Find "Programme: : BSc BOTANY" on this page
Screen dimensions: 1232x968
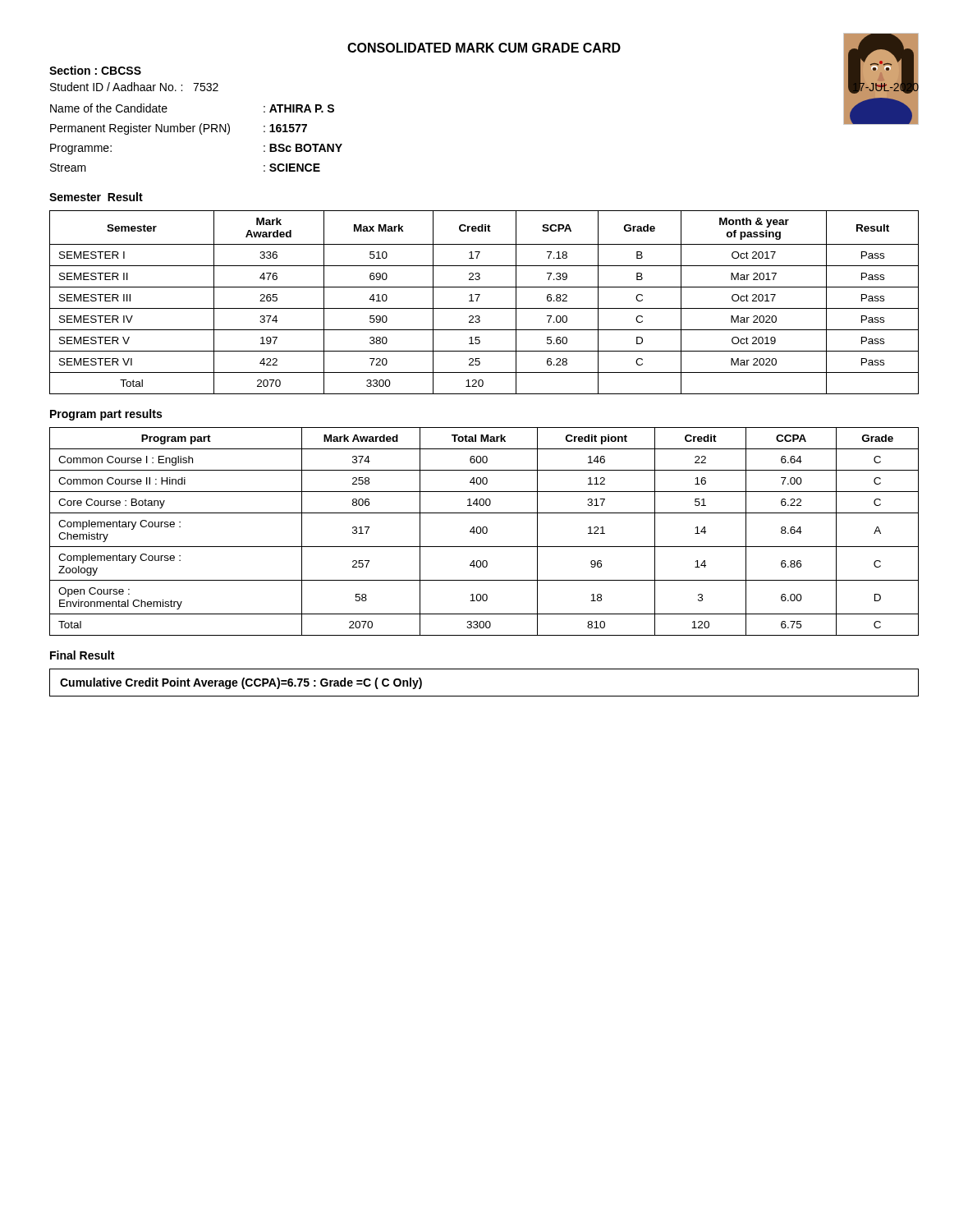point(81,148)
